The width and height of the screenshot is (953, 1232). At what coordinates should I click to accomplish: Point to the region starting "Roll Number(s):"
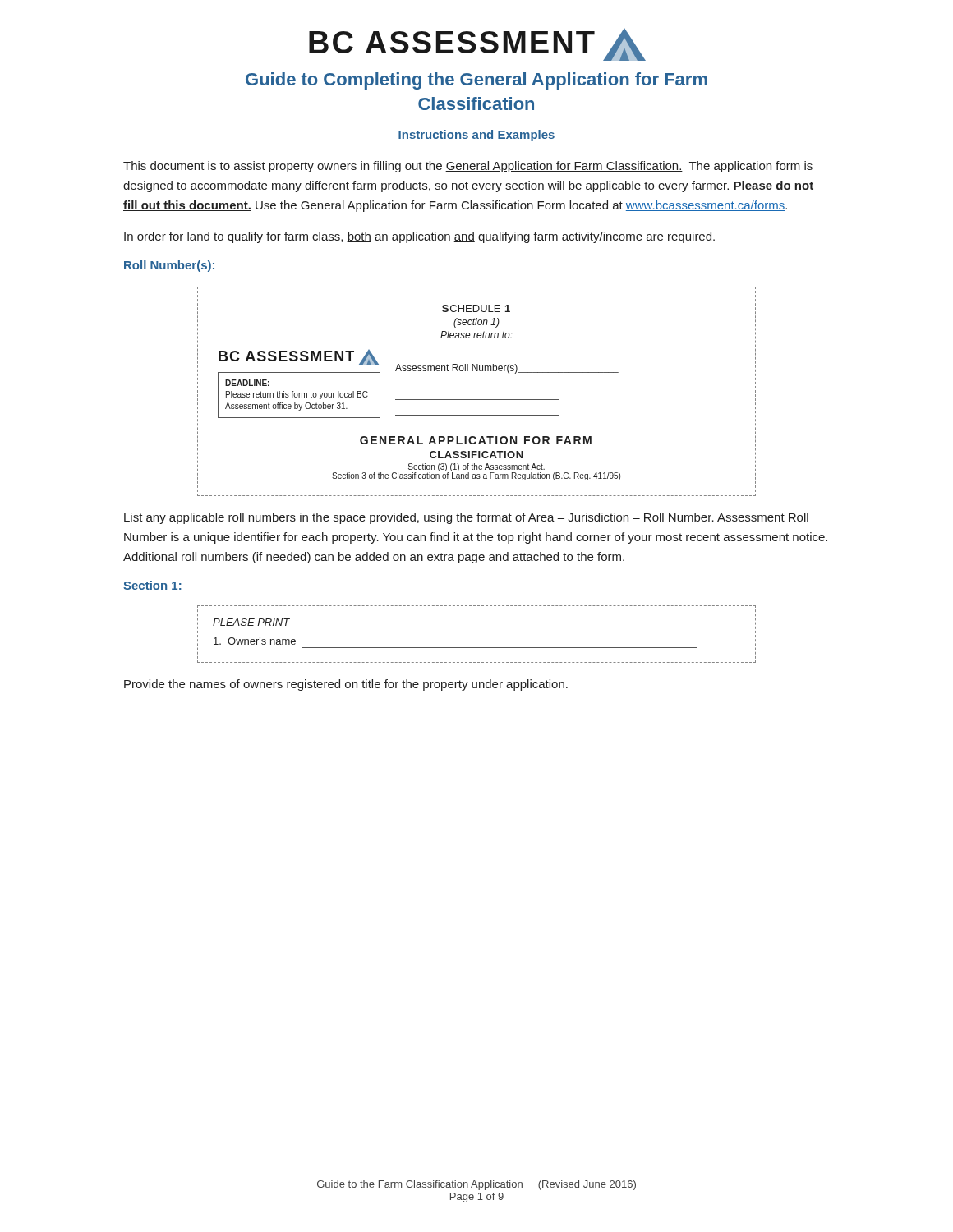(169, 265)
